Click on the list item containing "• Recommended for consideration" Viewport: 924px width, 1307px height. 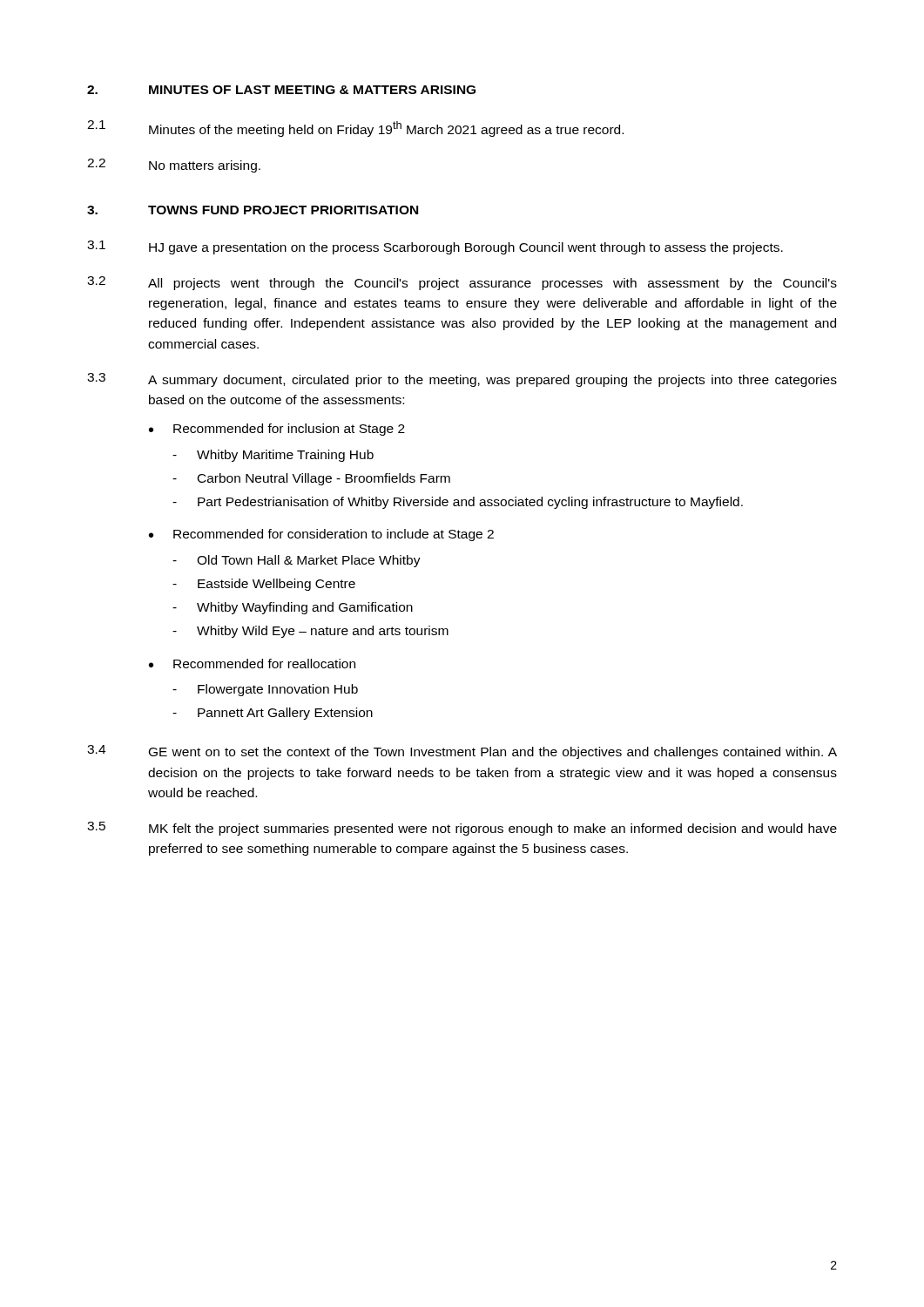click(x=321, y=535)
